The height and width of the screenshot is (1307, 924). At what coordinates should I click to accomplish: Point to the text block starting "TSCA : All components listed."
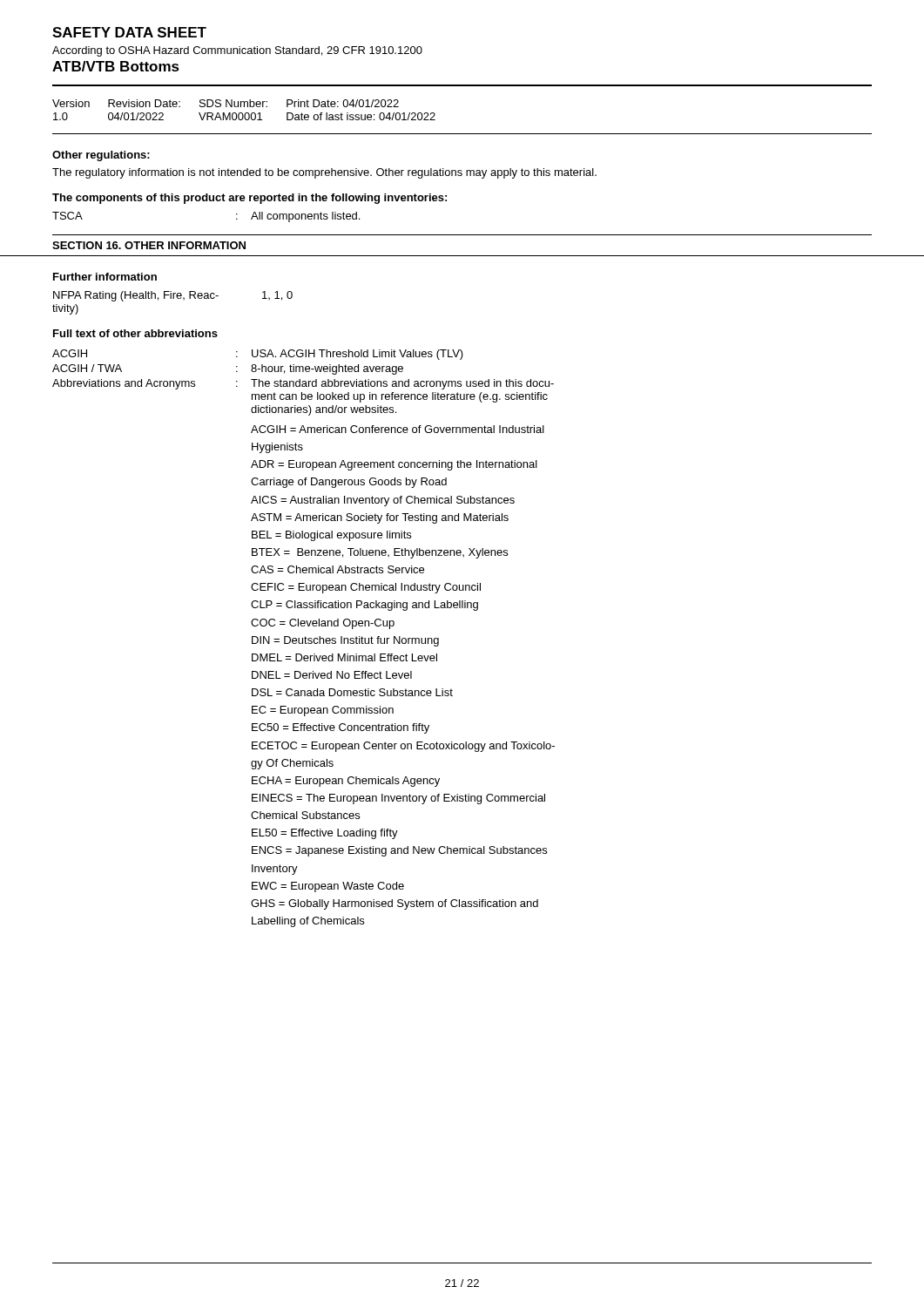69,218
